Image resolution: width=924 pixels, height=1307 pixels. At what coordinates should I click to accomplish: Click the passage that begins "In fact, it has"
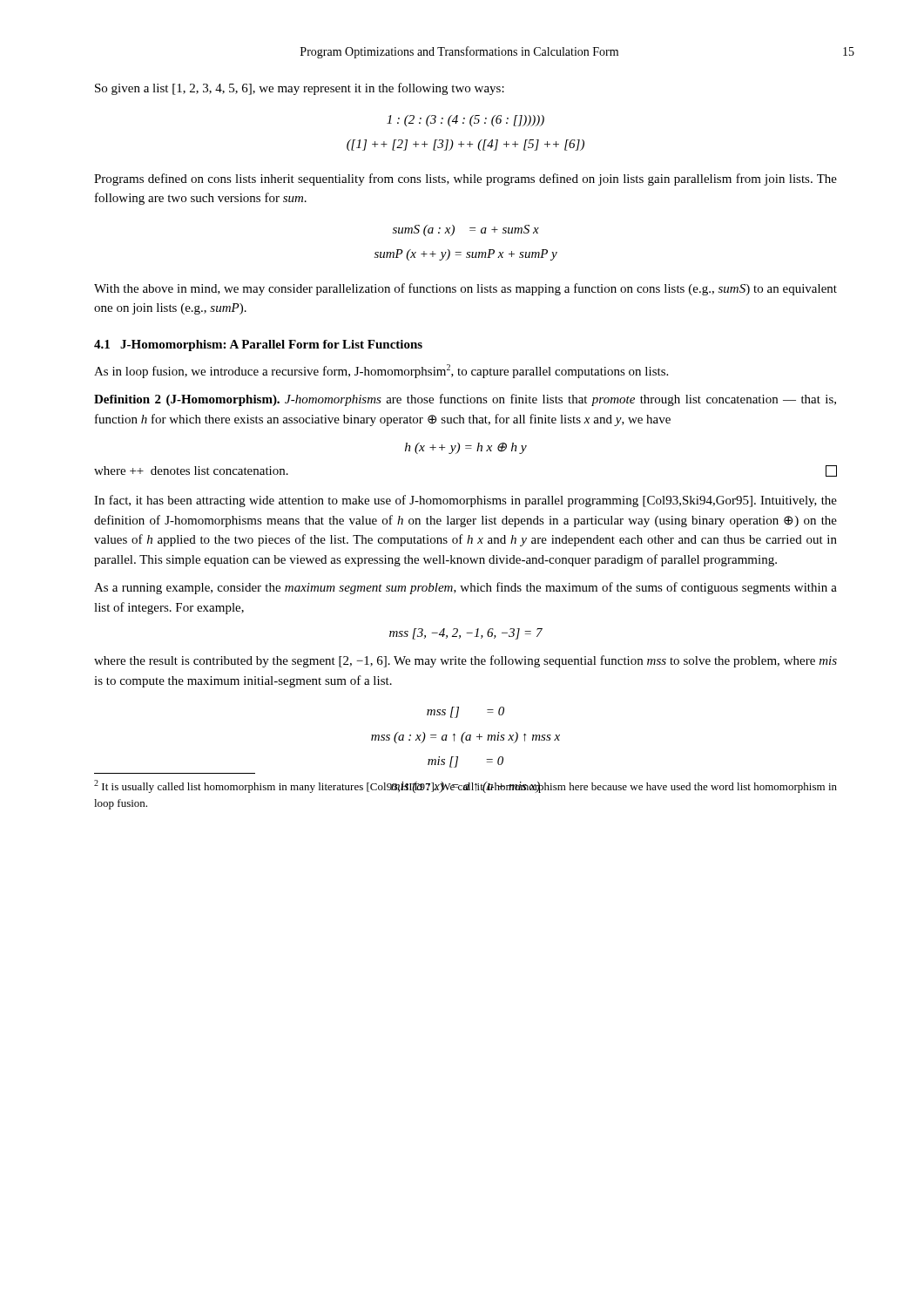465,530
